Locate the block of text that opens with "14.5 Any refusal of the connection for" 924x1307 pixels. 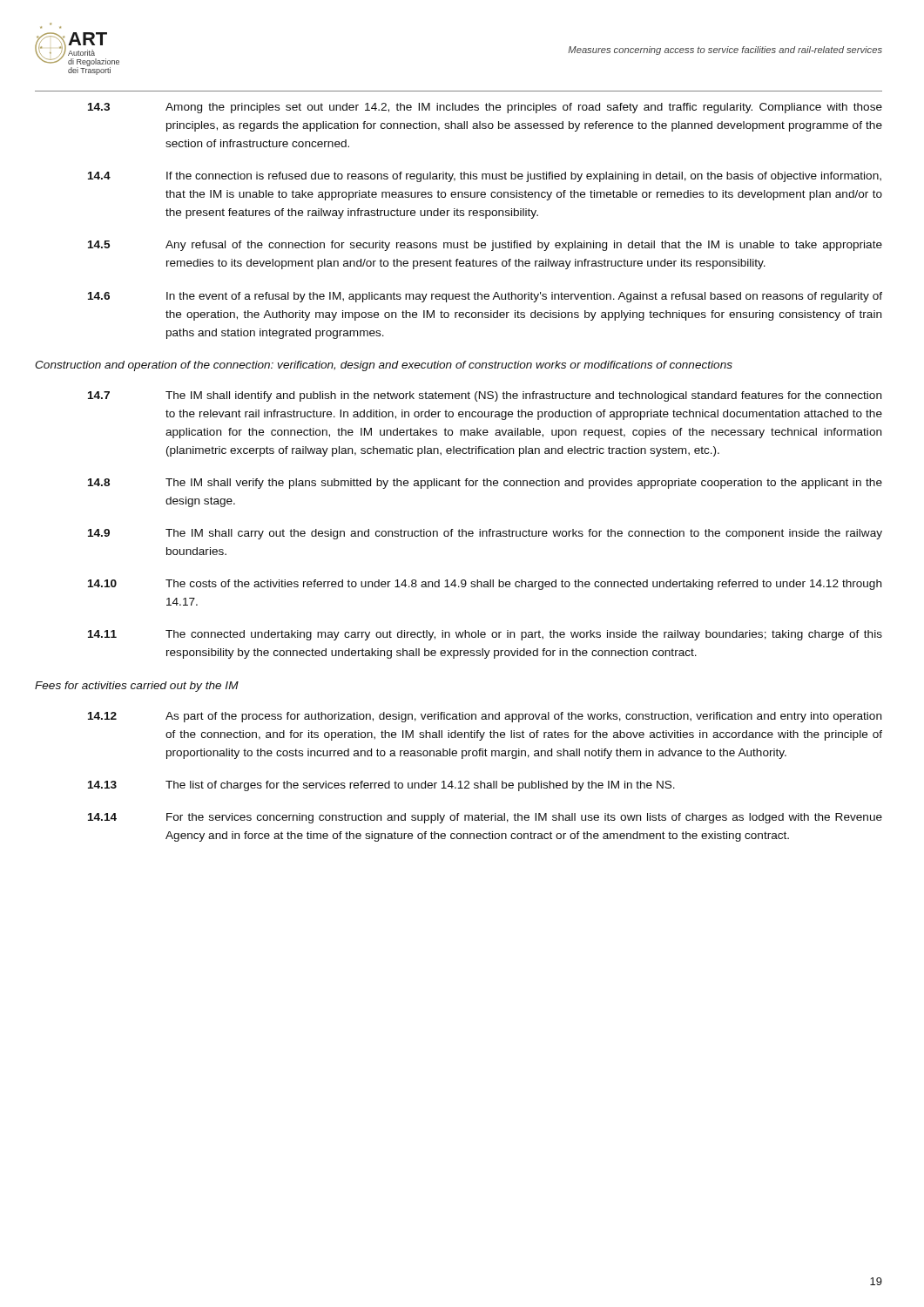459,254
